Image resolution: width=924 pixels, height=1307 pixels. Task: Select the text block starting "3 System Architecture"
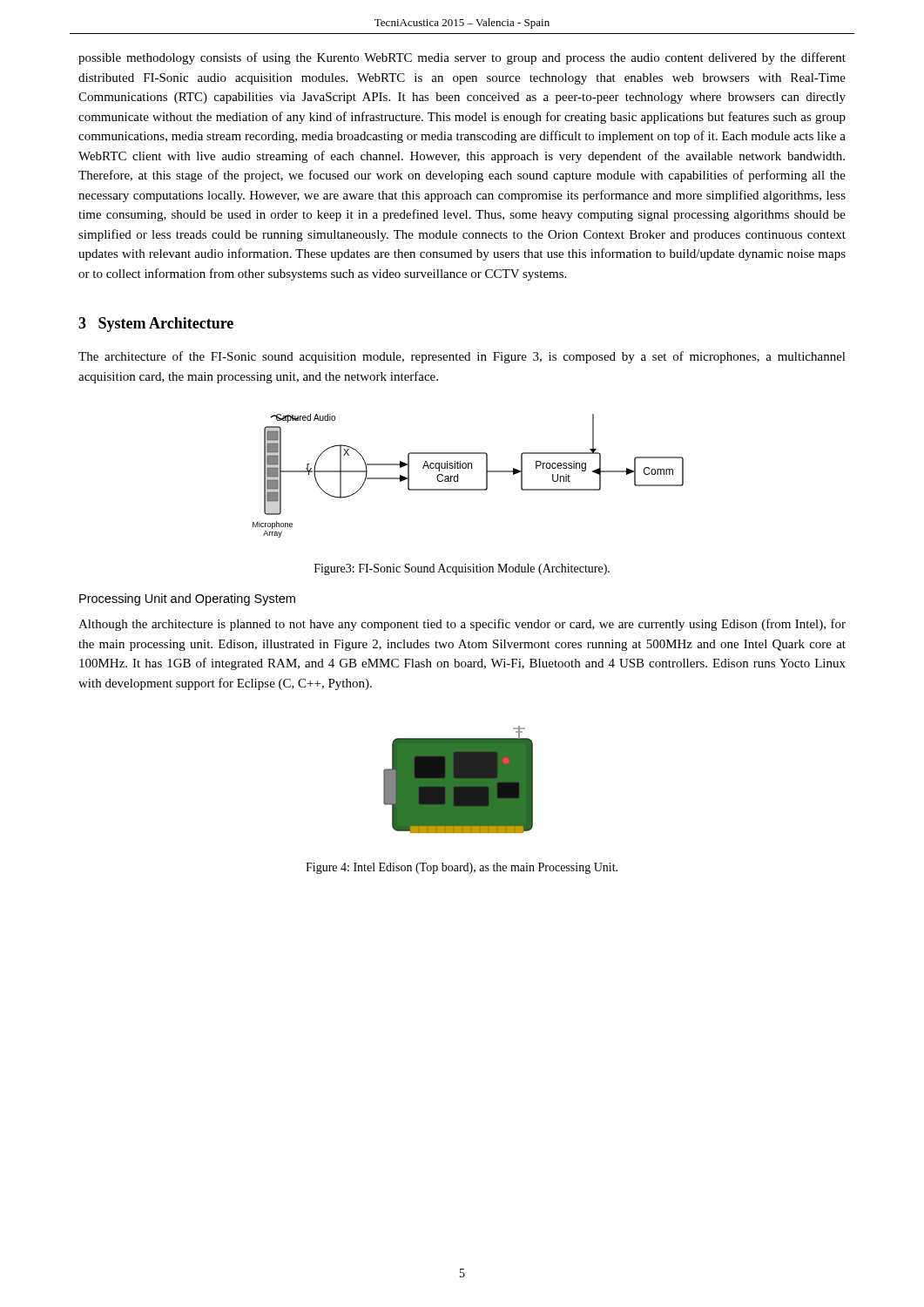(156, 325)
